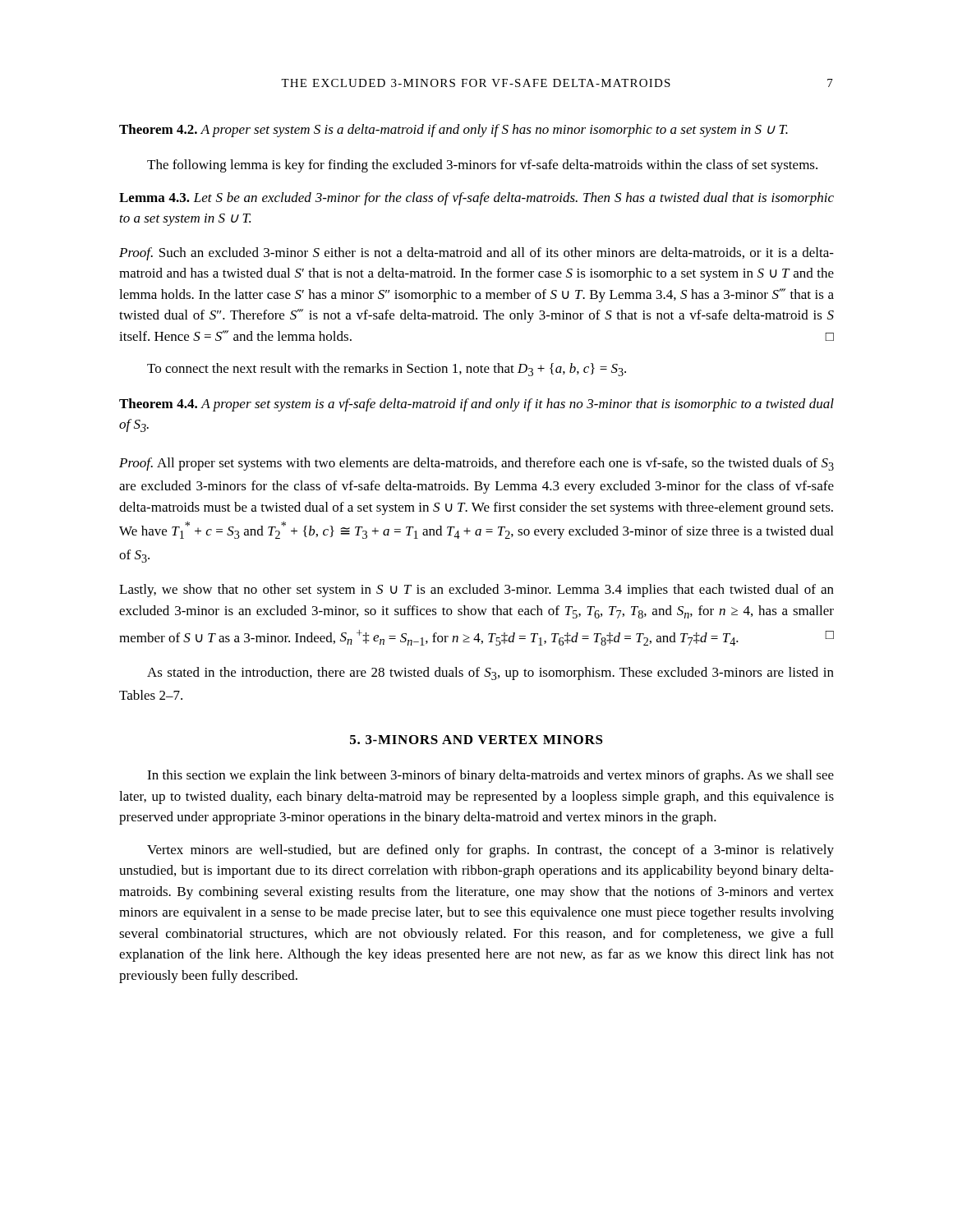
Task: Click on the text block with the text "In this section we explain"
Action: tap(476, 796)
